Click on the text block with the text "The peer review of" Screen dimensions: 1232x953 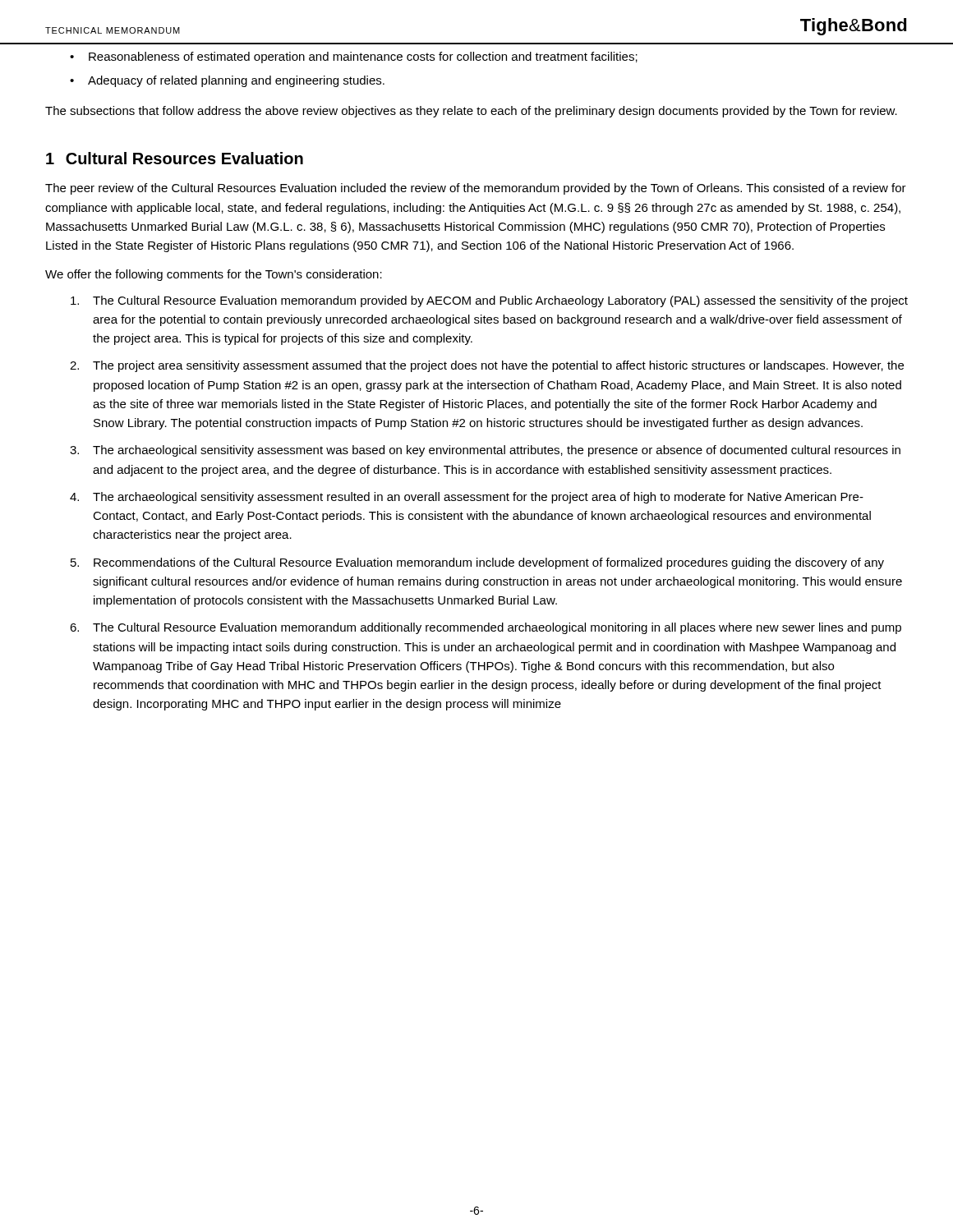476,217
